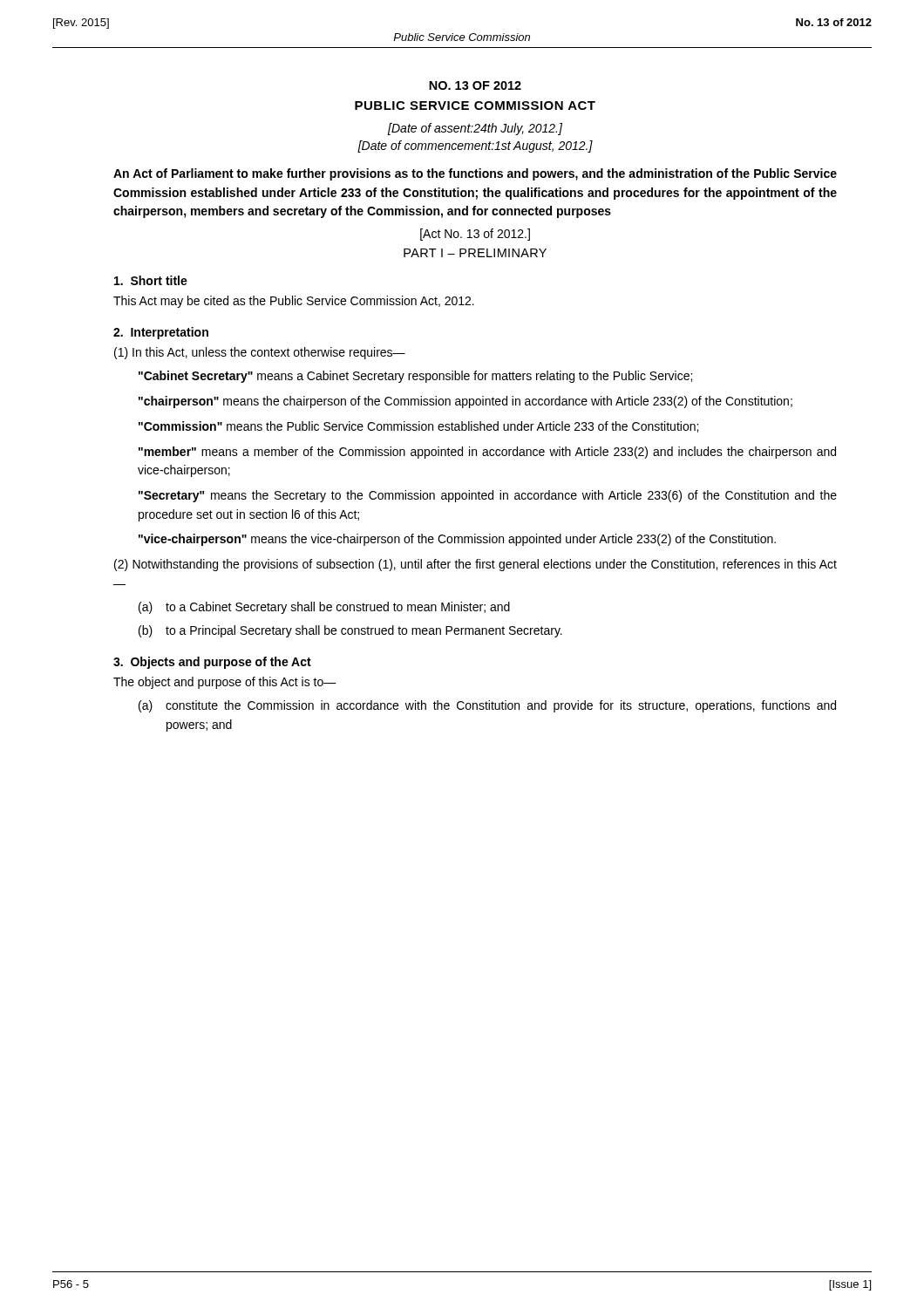Locate the block of text that opens with ""chairperson" means the"
This screenshot has height=1308, width=924.
(x=465, y=401)
